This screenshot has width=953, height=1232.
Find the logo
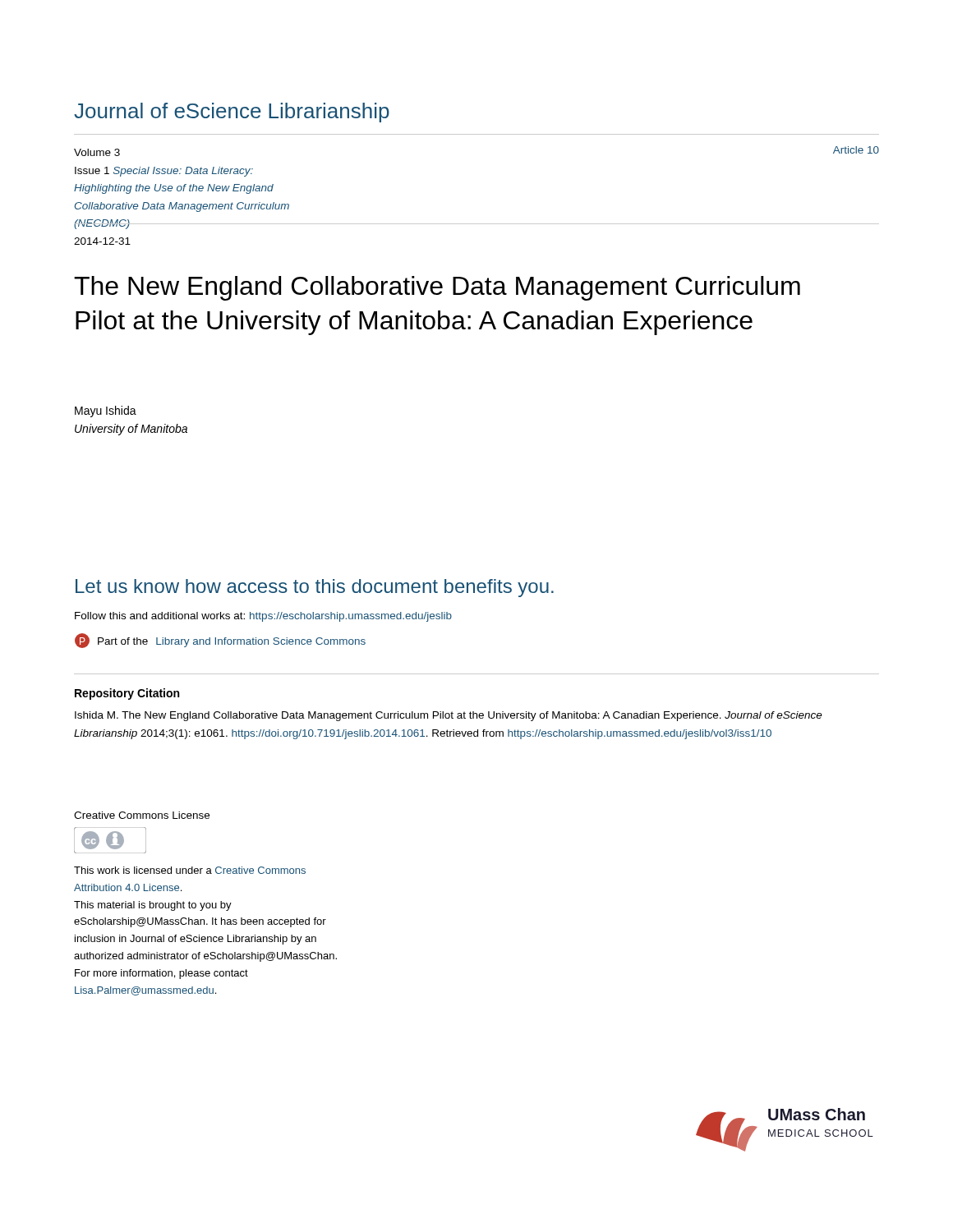click(x=786, y=1127)
